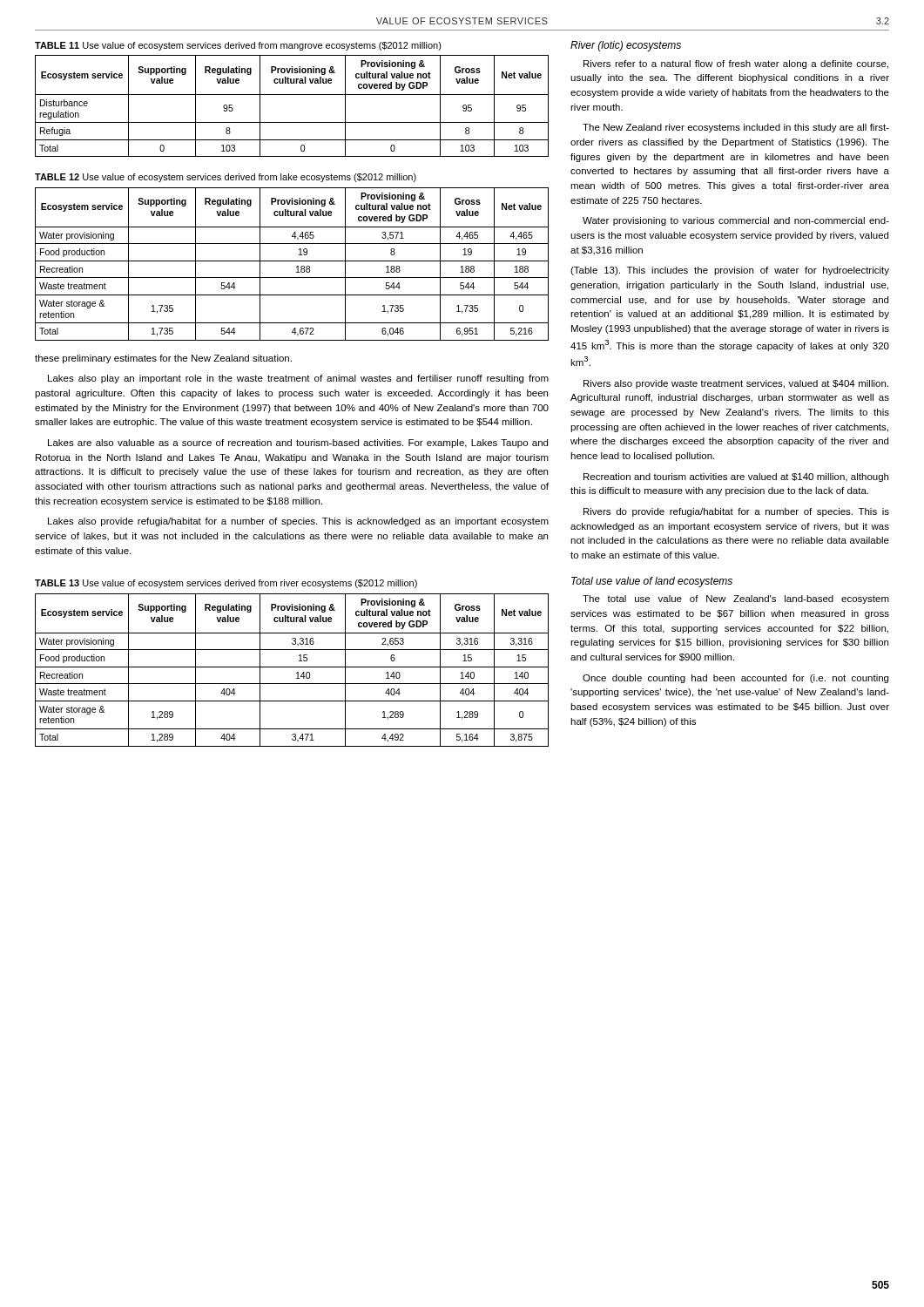Point to the text block starting "Total use value"
The width and height of the screenshot is (924, 1307).
click(x=652, y=581)
